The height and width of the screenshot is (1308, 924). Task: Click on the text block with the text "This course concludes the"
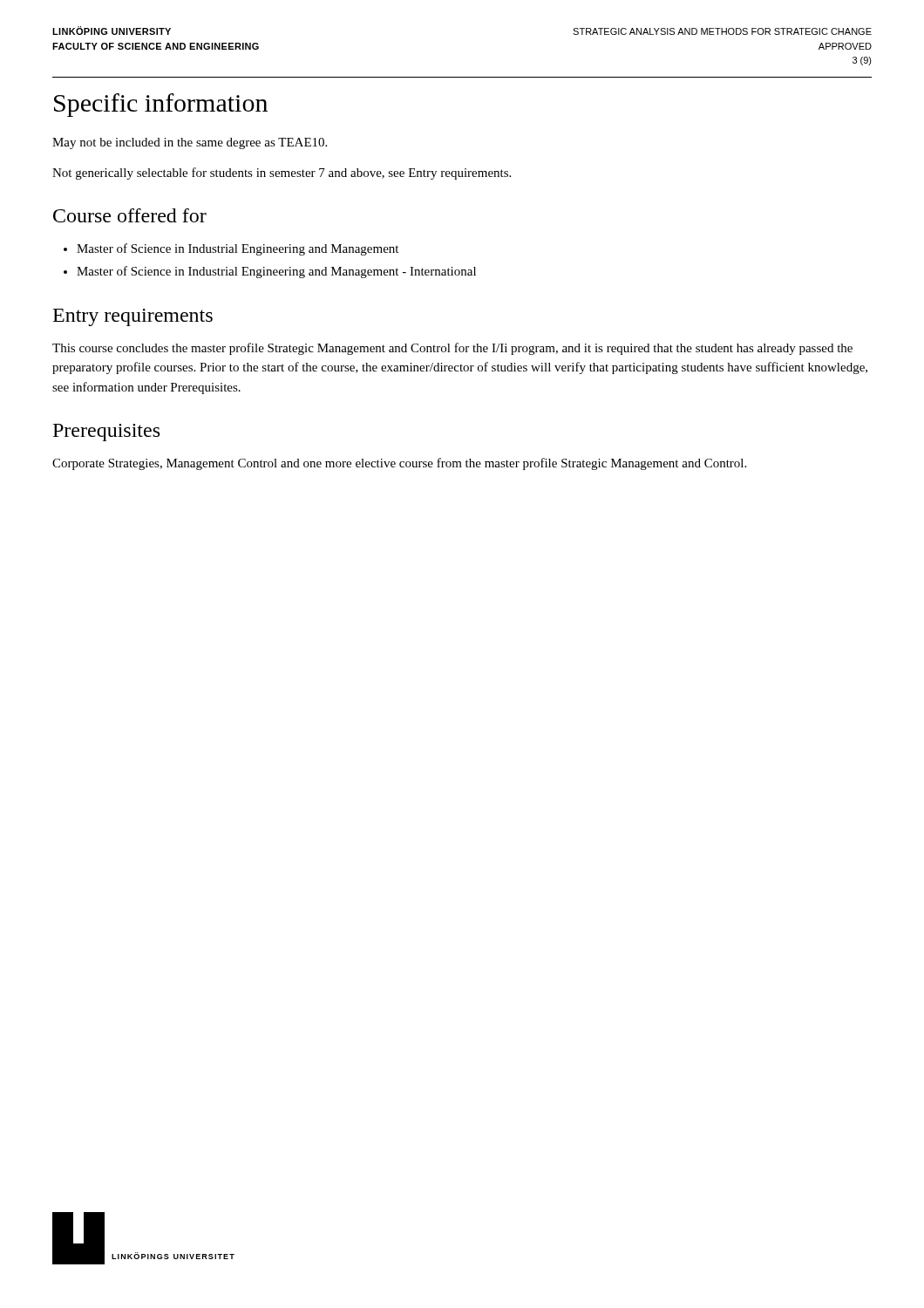[x=462, y=367]
